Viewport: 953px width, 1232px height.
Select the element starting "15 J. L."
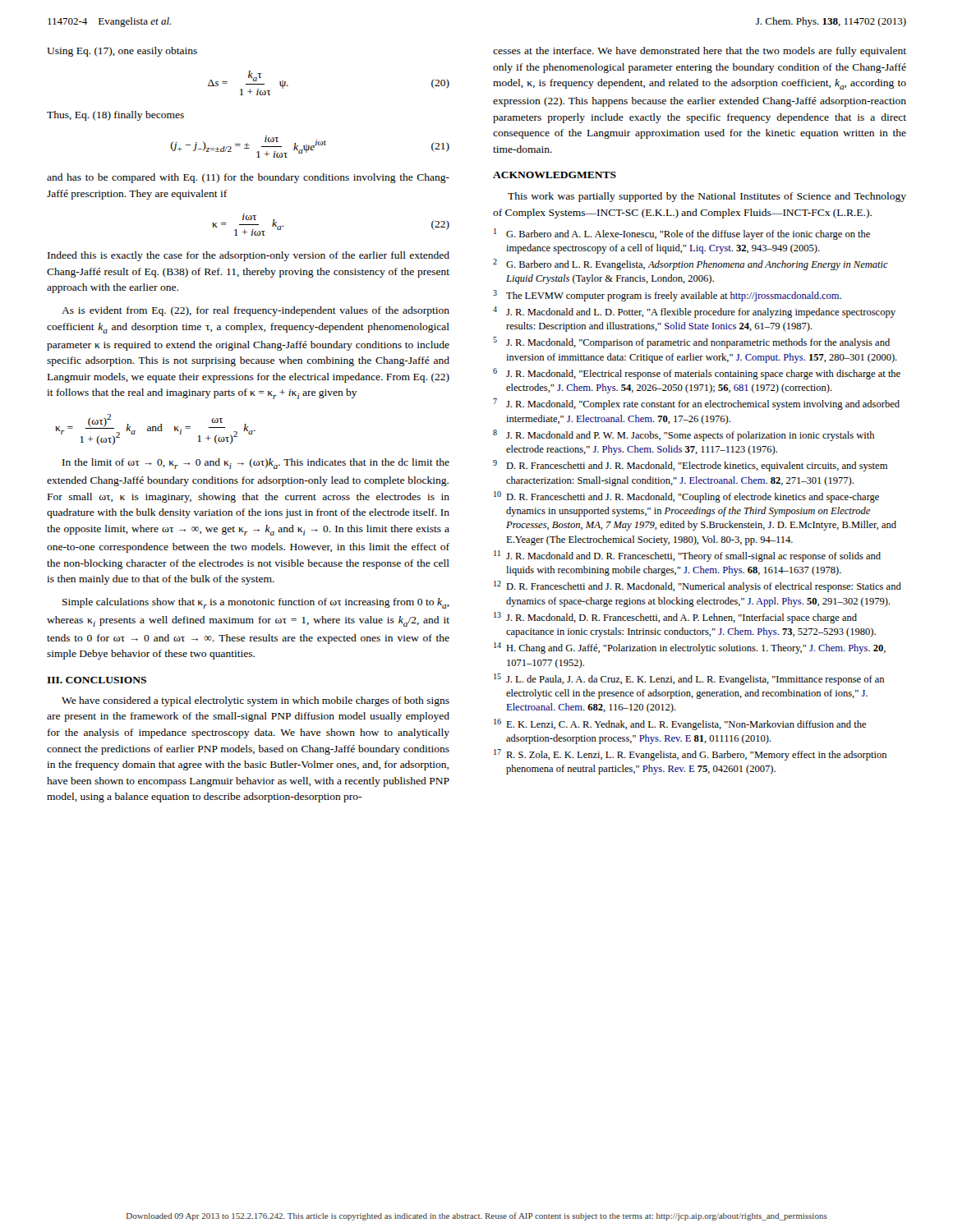[x=700, y=694]
